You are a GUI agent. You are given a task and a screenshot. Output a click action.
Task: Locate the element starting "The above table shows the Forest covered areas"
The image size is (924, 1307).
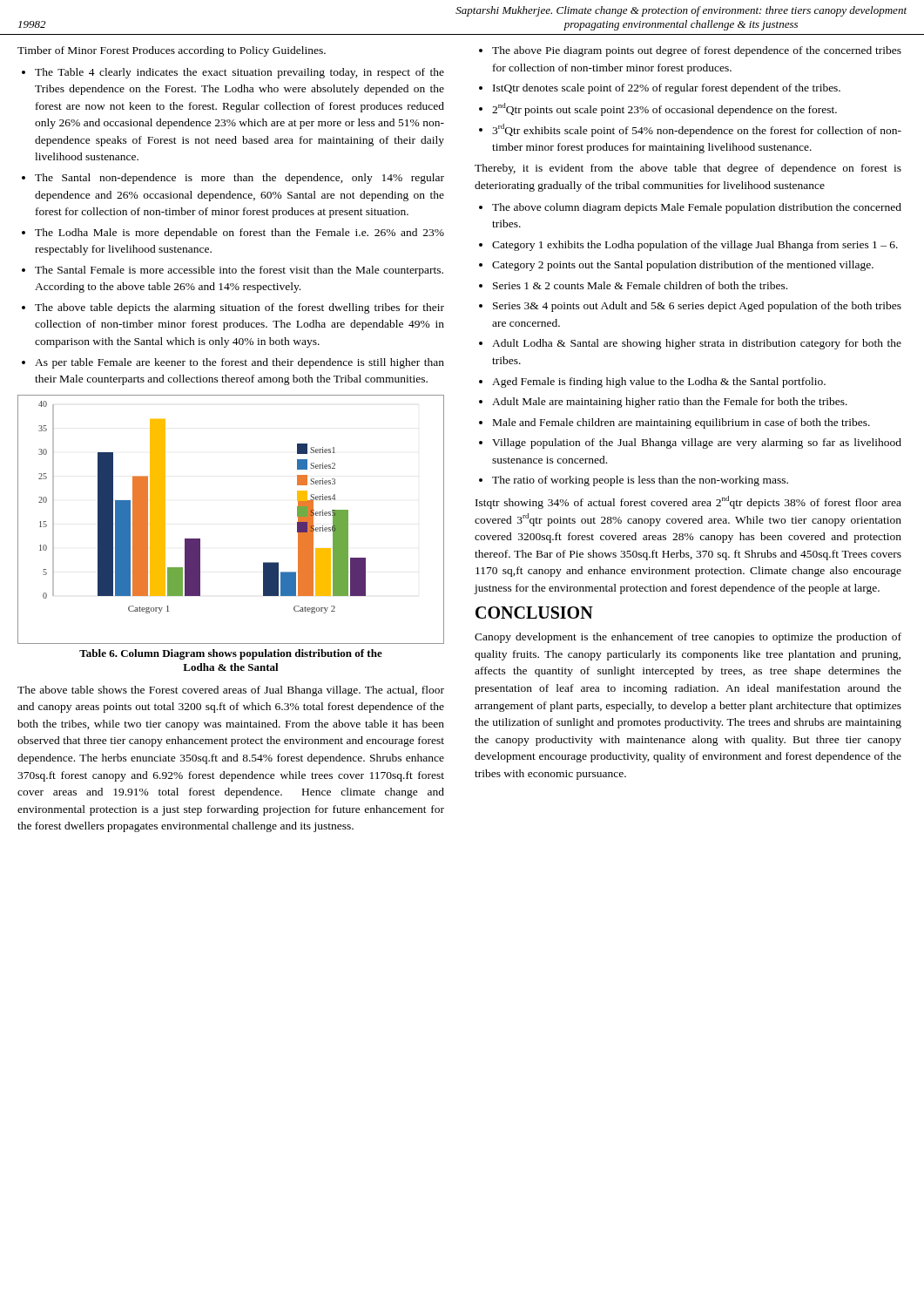point(231,758)
